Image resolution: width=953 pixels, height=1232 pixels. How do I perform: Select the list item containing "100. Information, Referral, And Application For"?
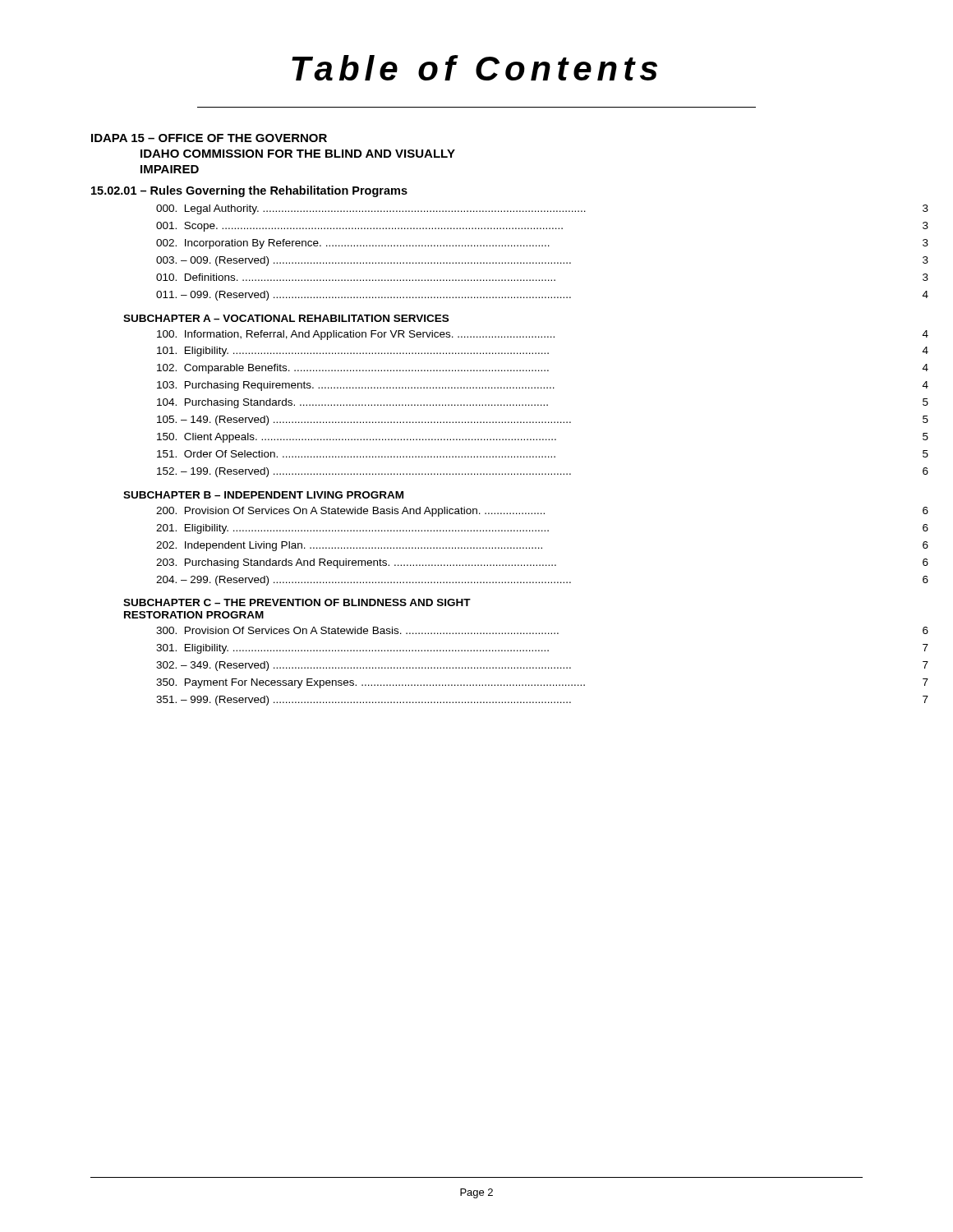(542, 334)
